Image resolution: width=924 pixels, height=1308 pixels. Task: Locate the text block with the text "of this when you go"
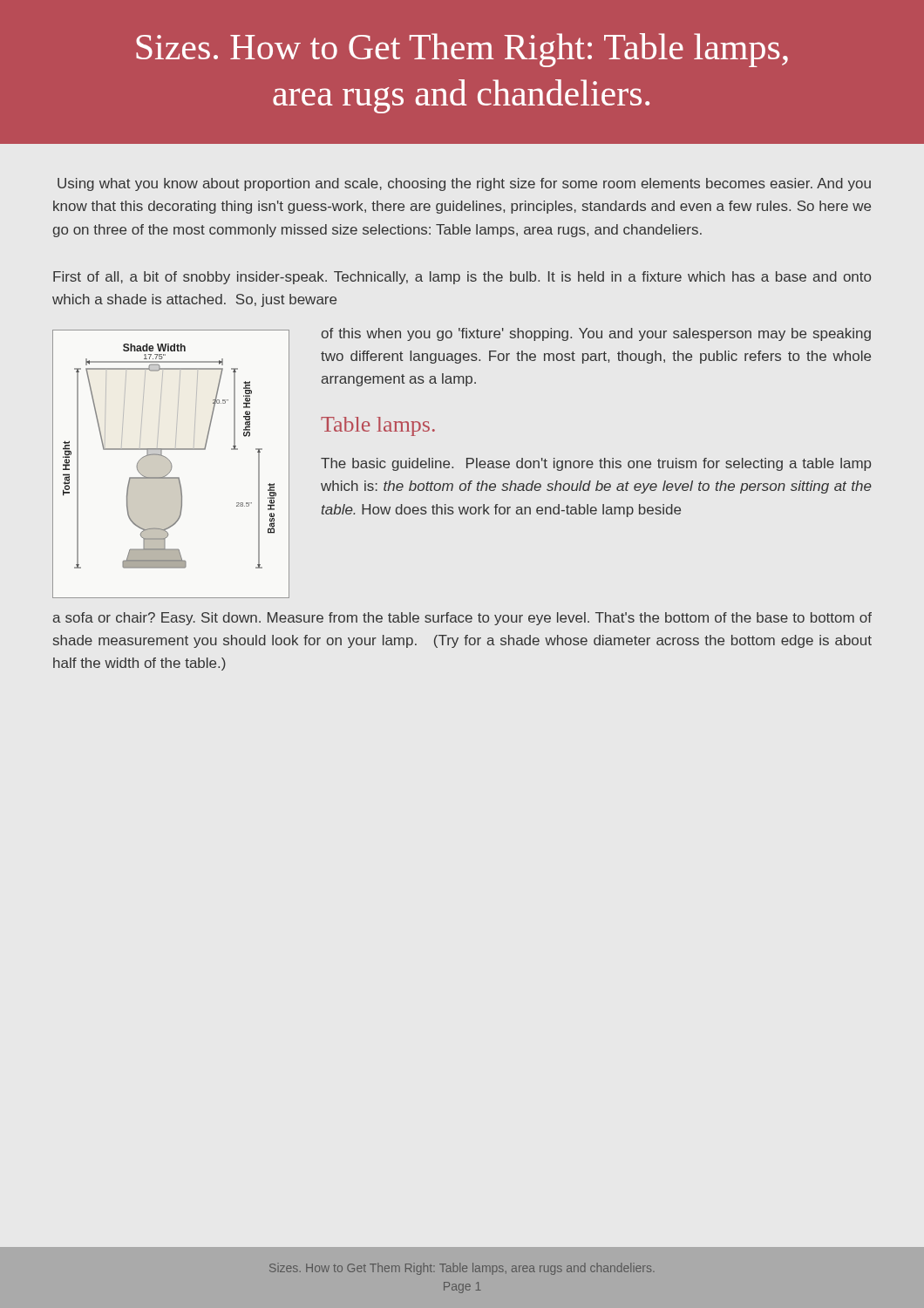click(596, 356)
